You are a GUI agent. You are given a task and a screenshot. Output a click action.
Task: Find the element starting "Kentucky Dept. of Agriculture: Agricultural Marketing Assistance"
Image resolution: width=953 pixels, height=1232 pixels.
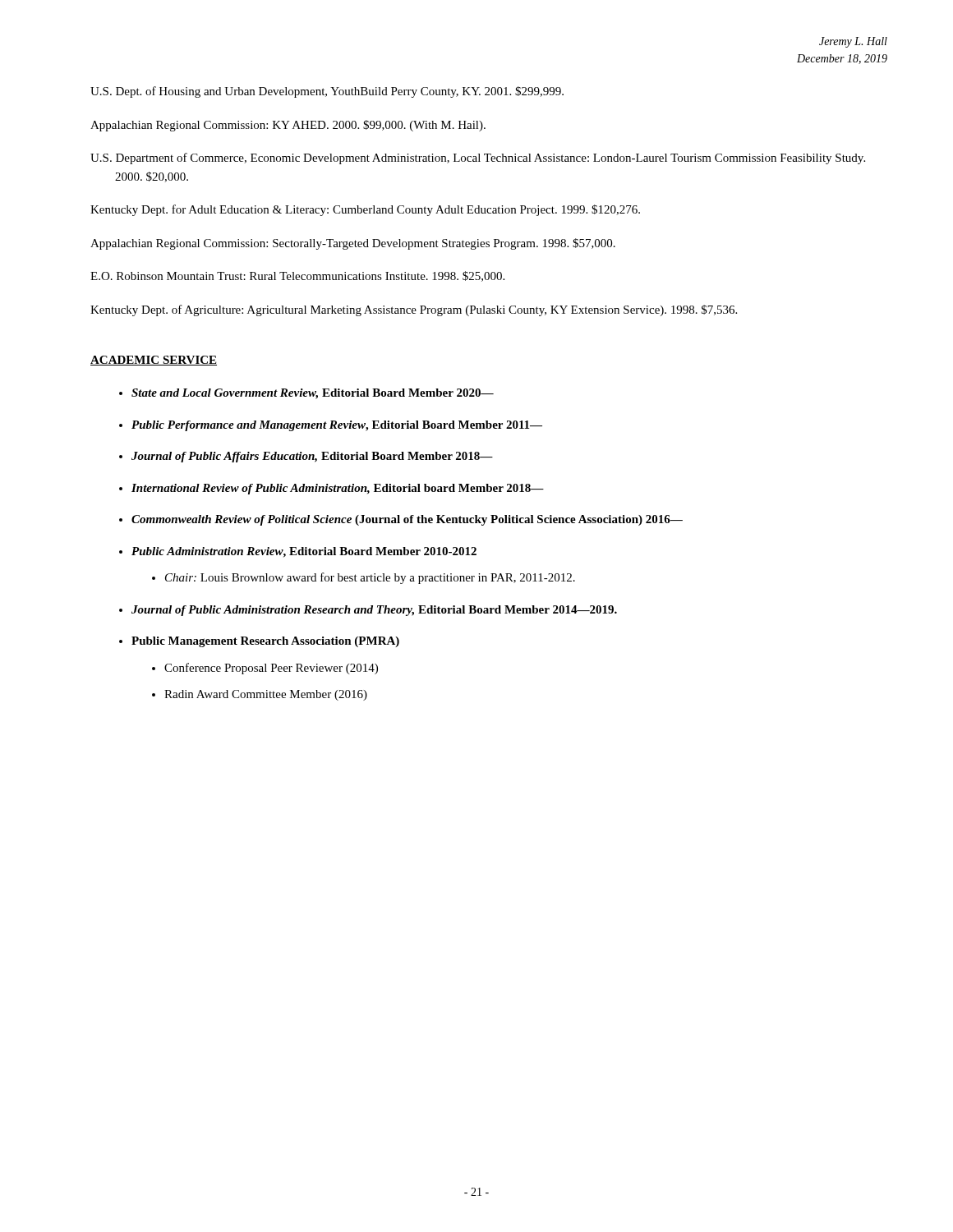pyautogui.click(x=414, y=309)
